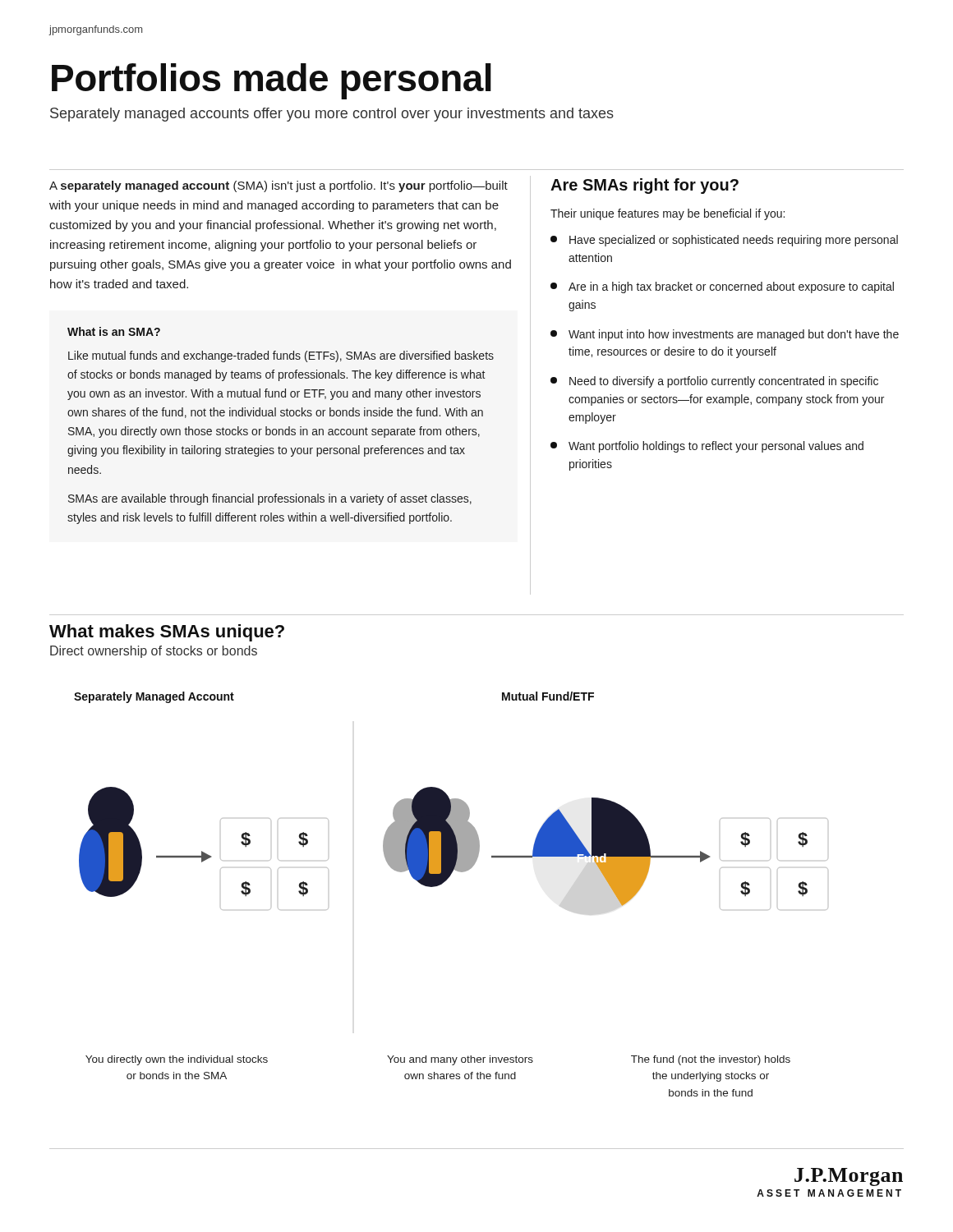Find the infographic
Viewport: 953px width, 1232px height.
pyautogui.click(x=476, y=903)
